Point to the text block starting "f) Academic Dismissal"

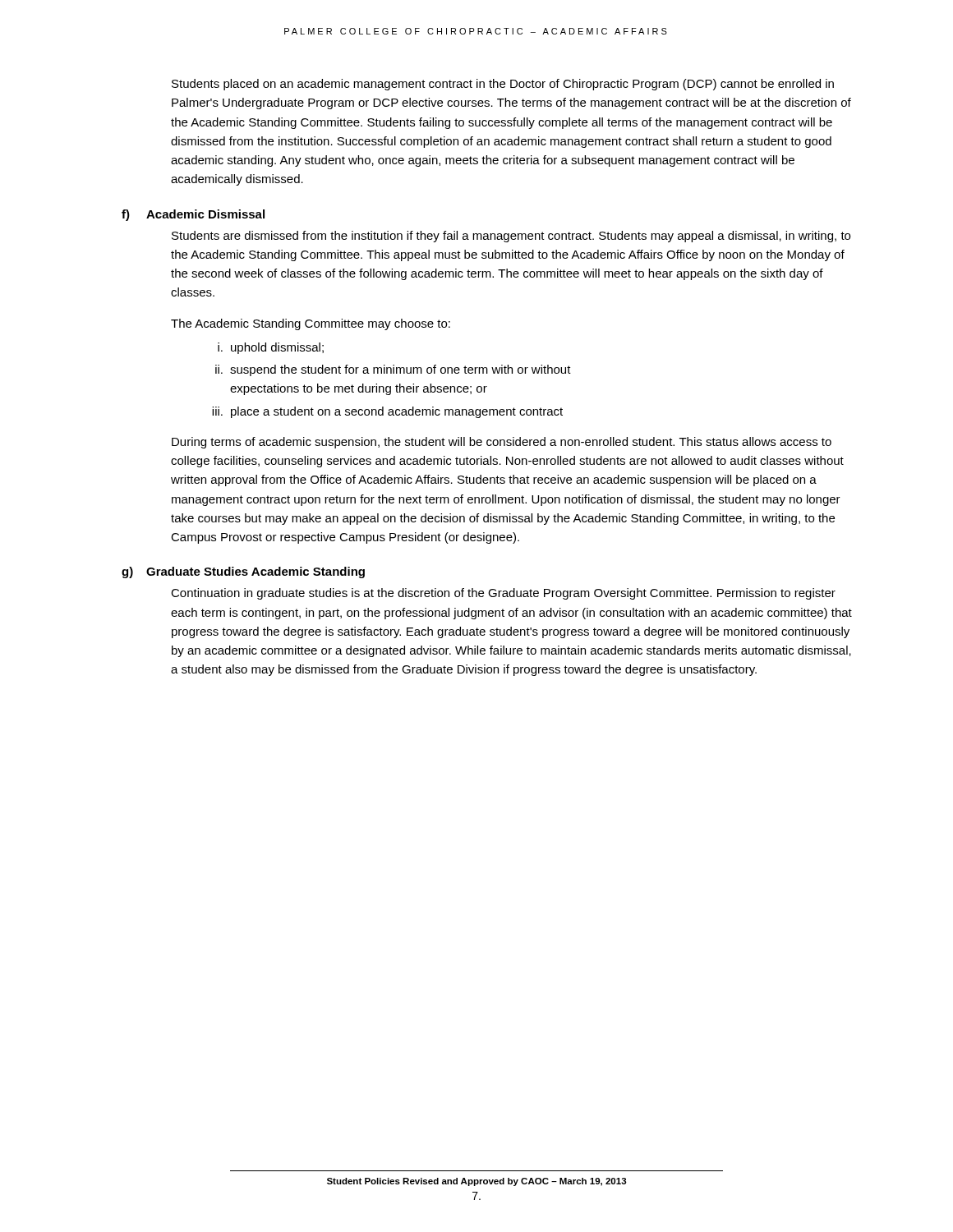(194, 214)
